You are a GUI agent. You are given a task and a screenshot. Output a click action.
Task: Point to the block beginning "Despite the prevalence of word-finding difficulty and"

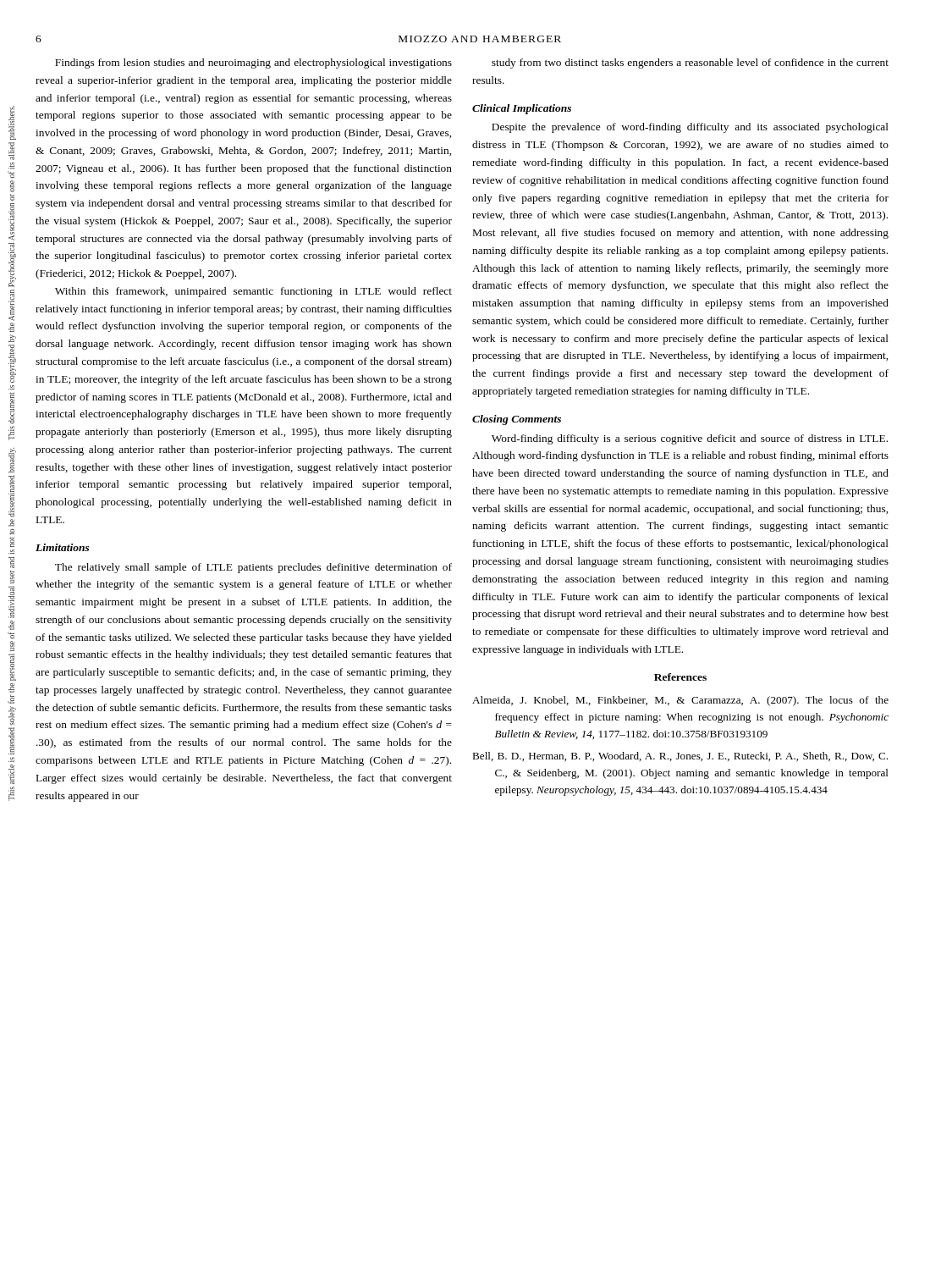[x=680, y=260]
